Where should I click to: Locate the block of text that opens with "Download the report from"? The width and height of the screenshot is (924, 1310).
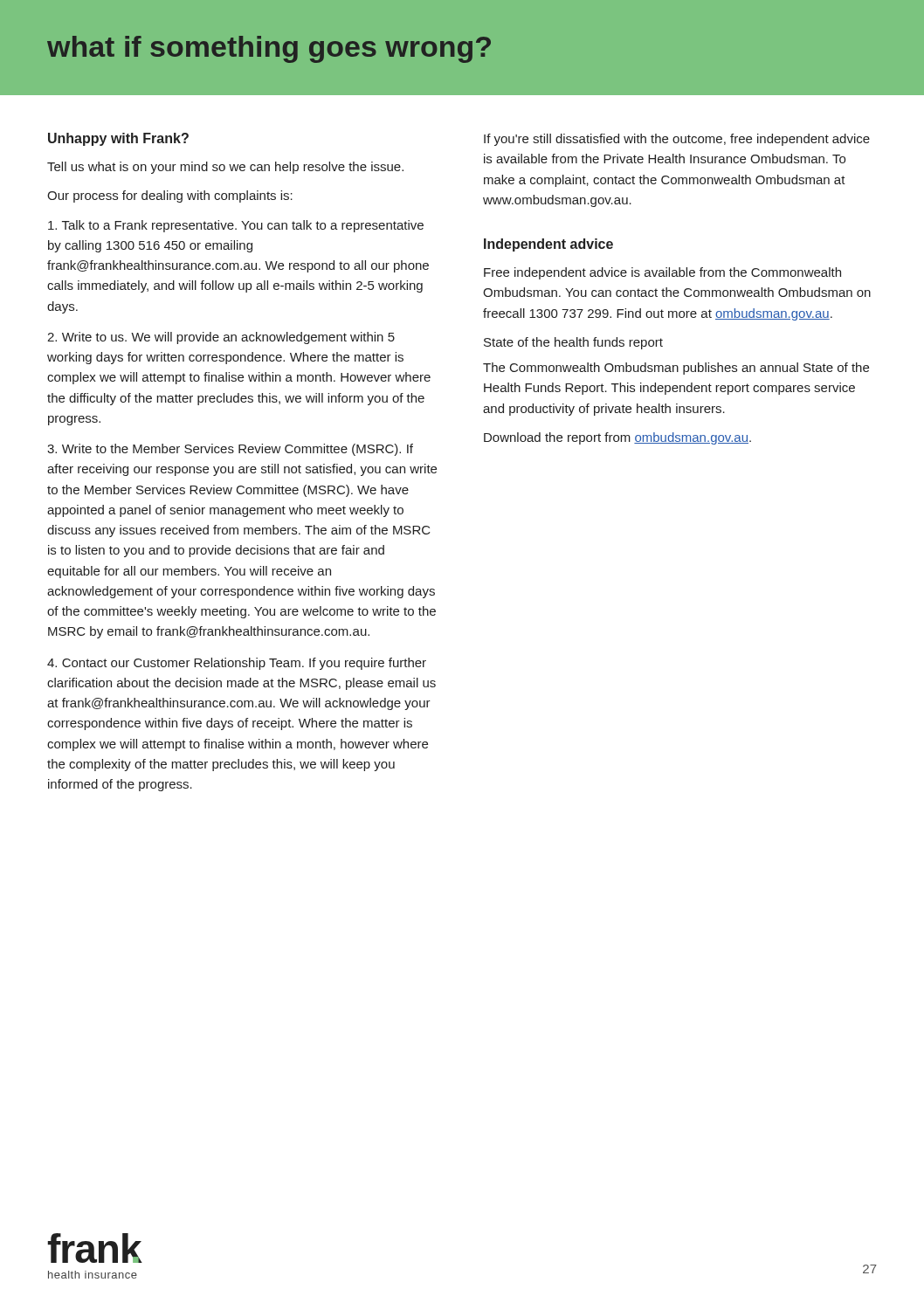click(x=680, y=437)
